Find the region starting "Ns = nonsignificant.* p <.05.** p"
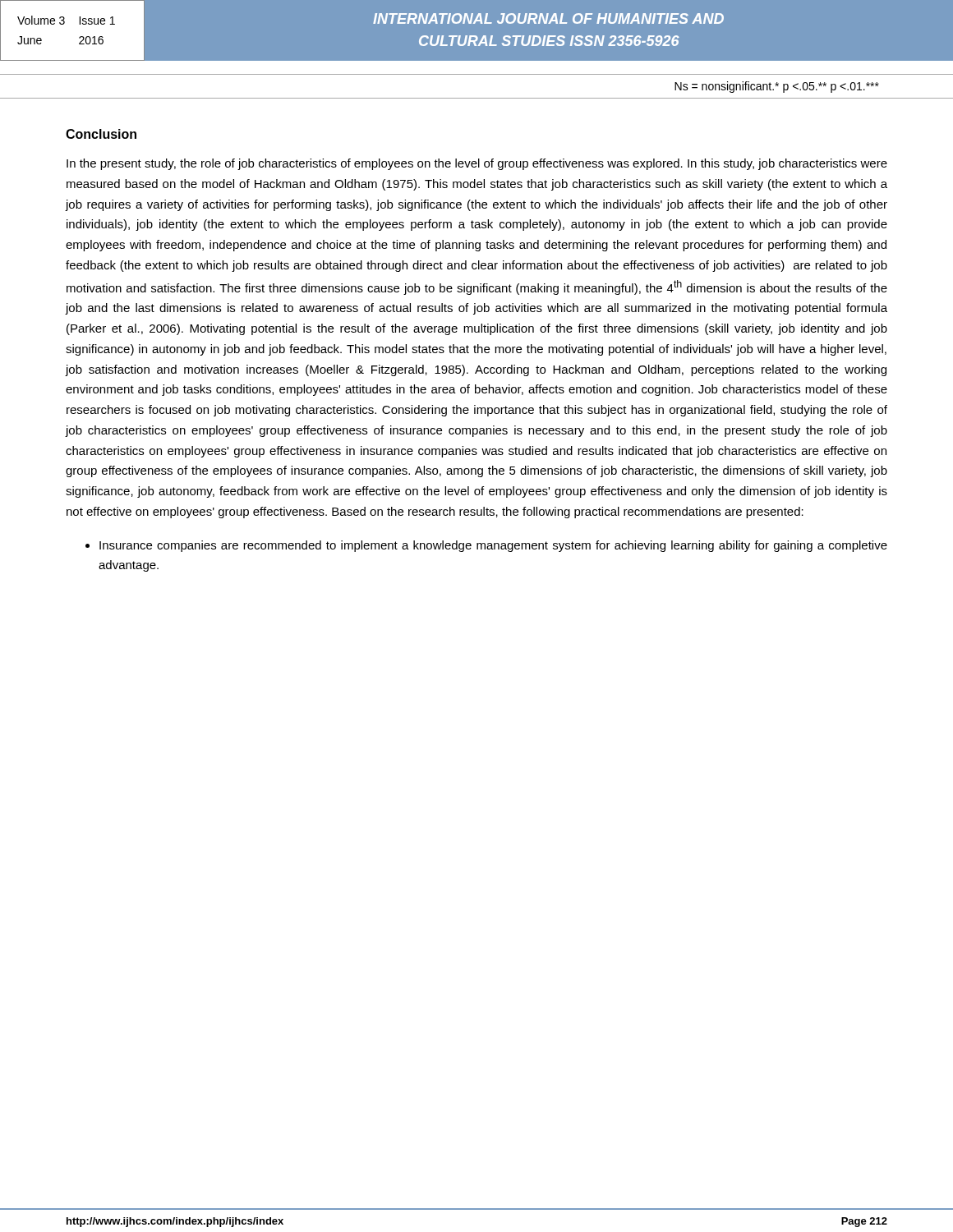Viewport: 953px width, 1232px height. point(777,86)
